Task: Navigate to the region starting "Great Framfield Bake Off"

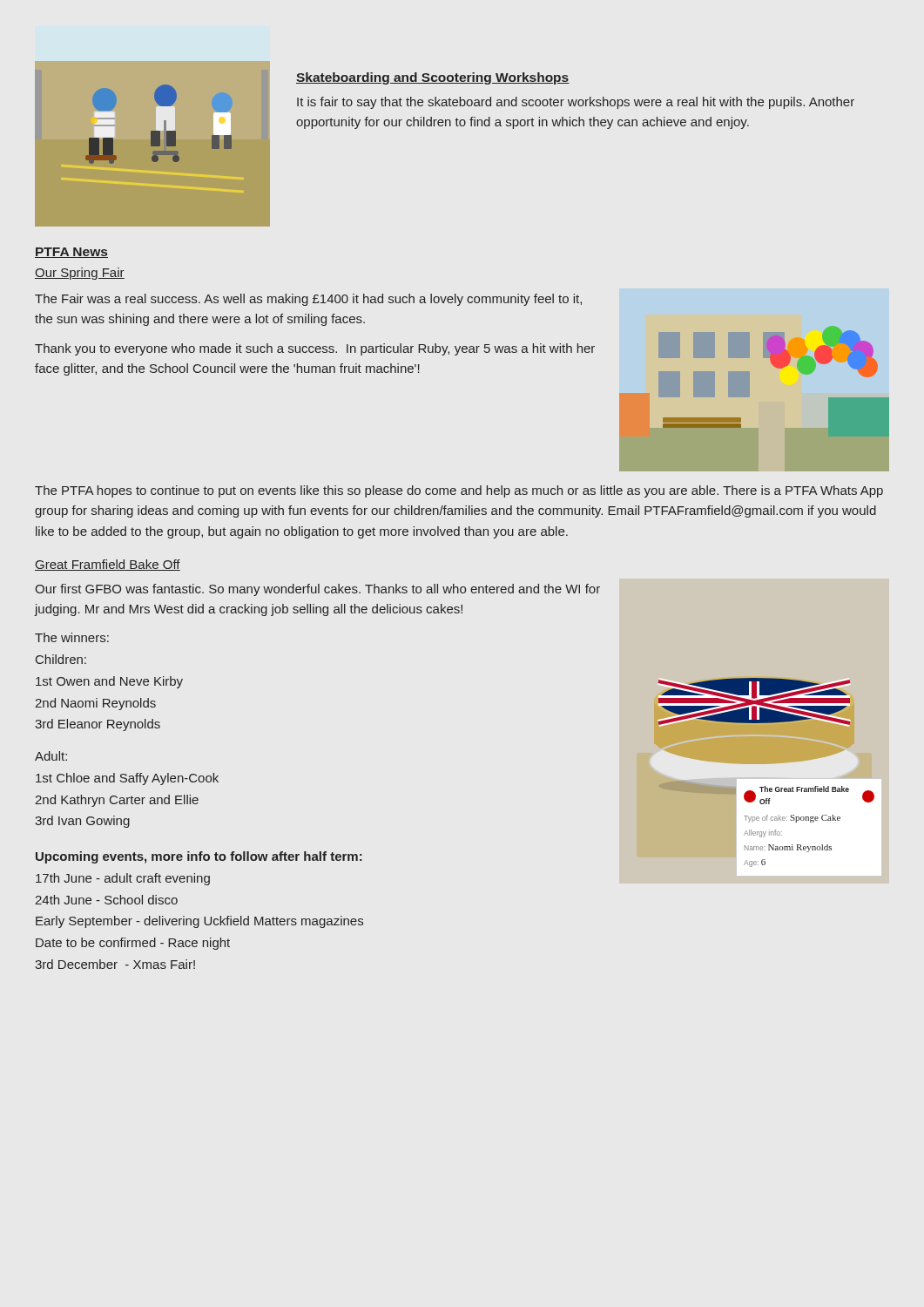Action: point(107,564)
